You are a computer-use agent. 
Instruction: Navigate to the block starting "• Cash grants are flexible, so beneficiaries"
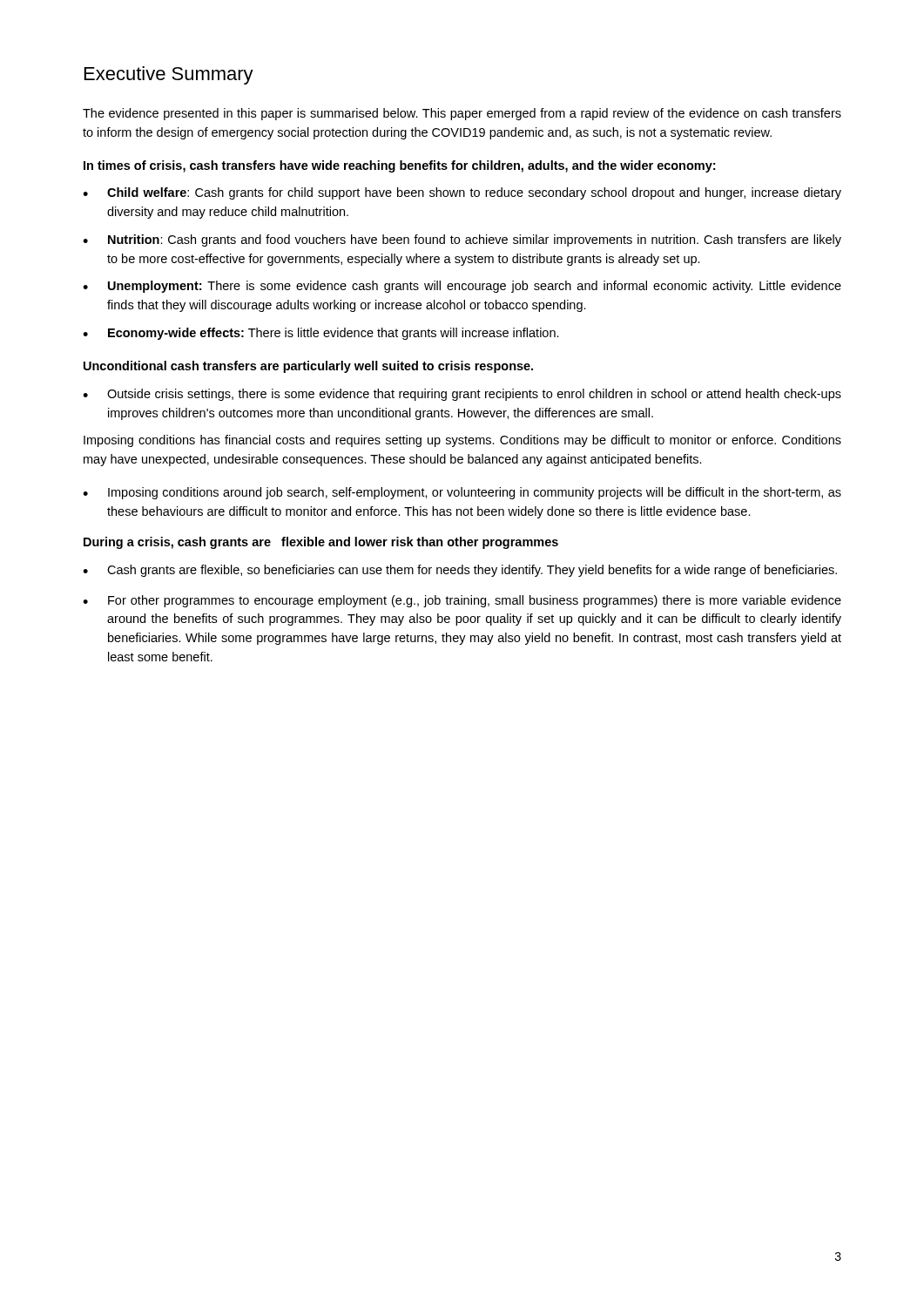coord(462,572)
